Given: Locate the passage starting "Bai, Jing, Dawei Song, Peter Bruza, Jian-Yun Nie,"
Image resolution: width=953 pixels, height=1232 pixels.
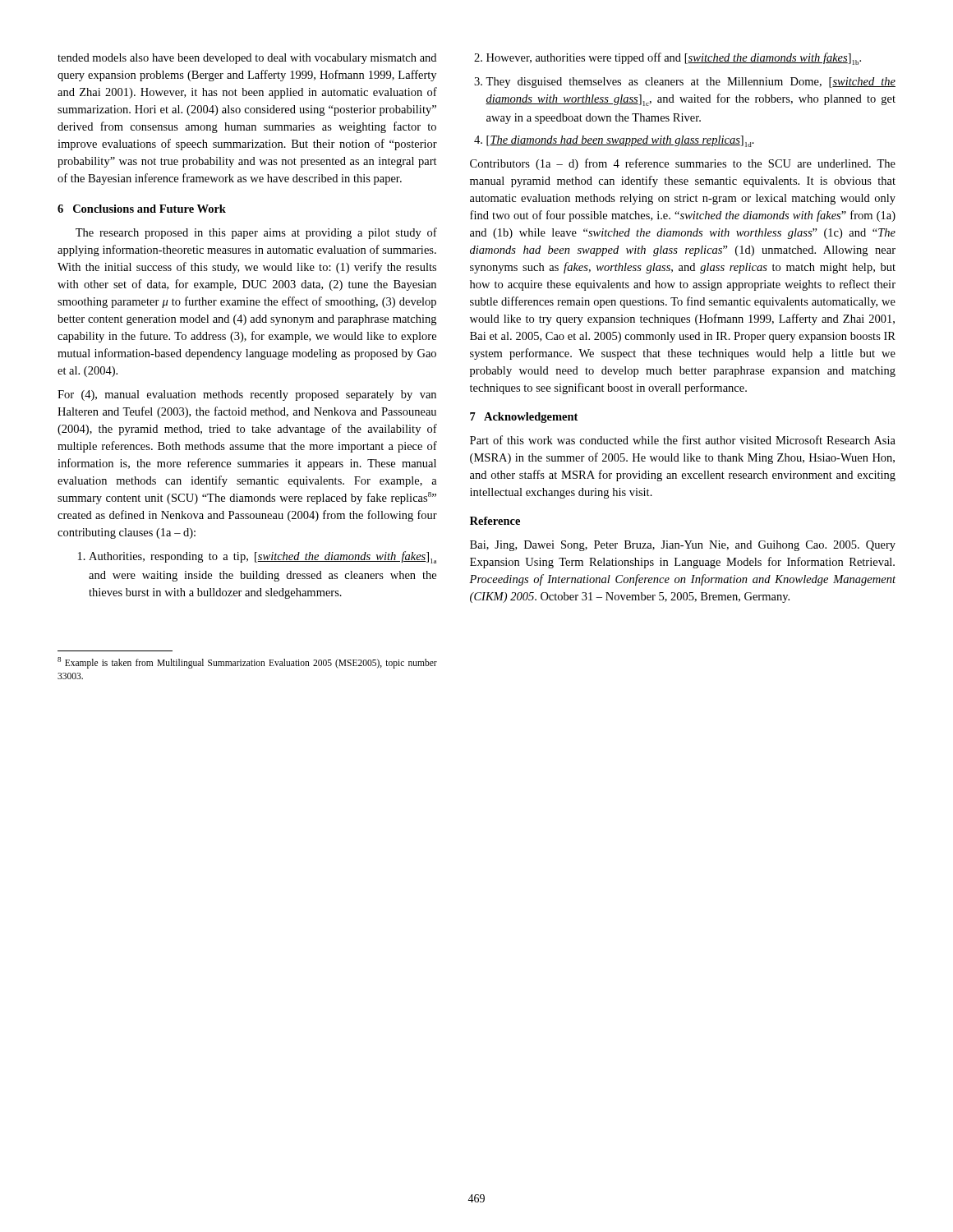Looking at the screenshot, I should point(683,571).
